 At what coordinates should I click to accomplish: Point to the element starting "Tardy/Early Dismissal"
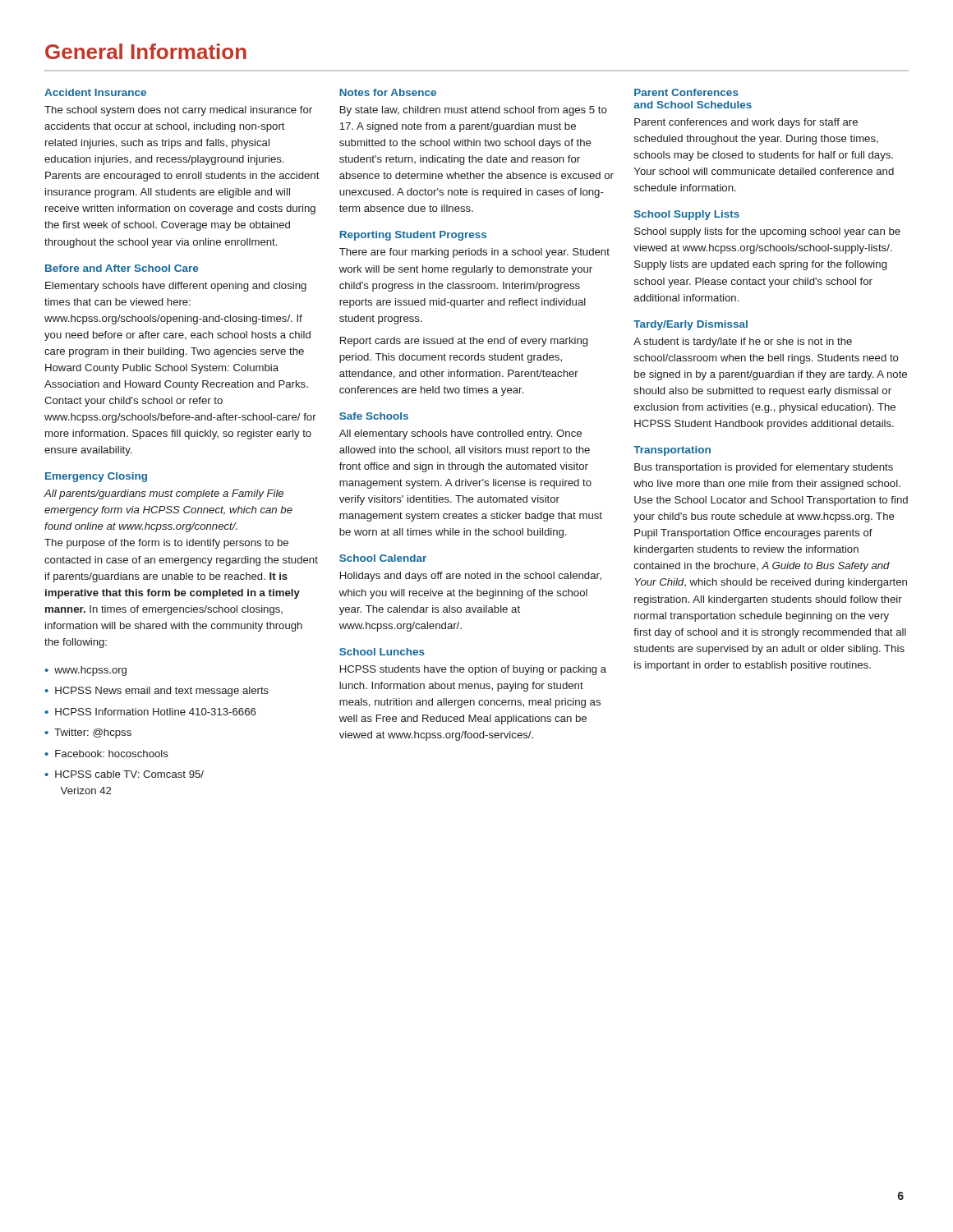pyautogui.click(x=691, y=325)
